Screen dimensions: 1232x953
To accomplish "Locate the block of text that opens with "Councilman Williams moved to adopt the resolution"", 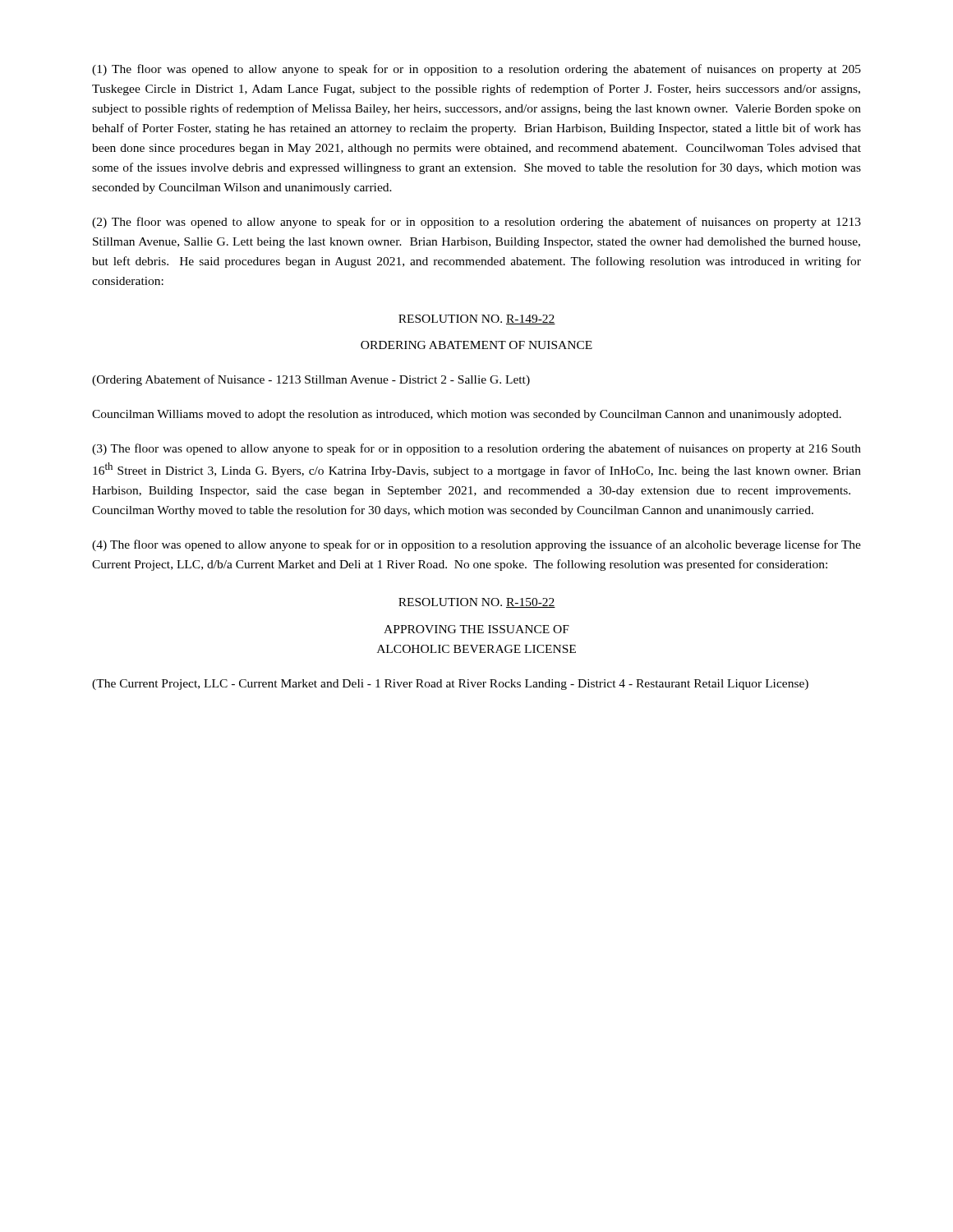I will click(467, 414).
